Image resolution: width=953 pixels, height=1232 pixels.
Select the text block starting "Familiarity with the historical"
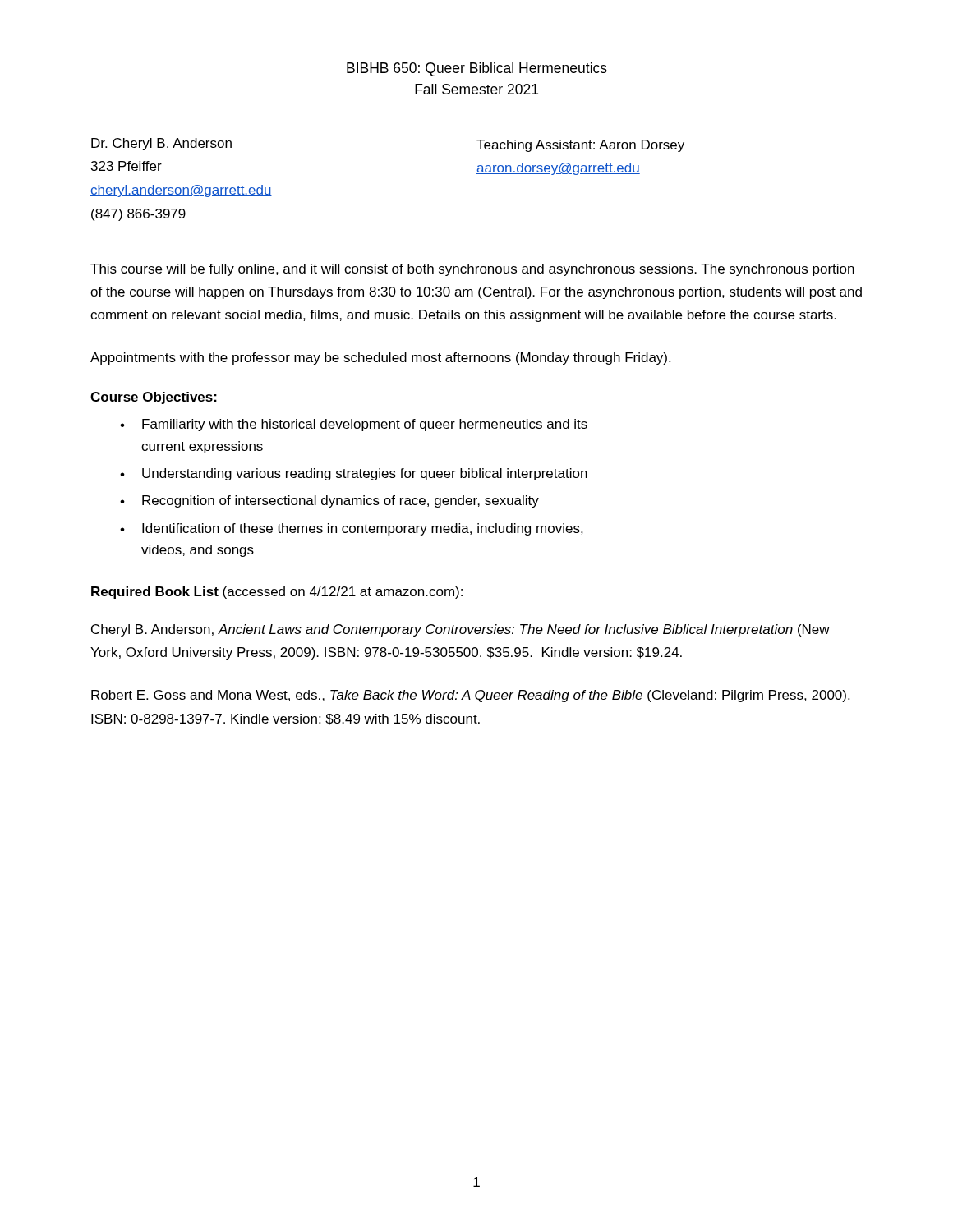pyautogui.click(x=491, y=436)
